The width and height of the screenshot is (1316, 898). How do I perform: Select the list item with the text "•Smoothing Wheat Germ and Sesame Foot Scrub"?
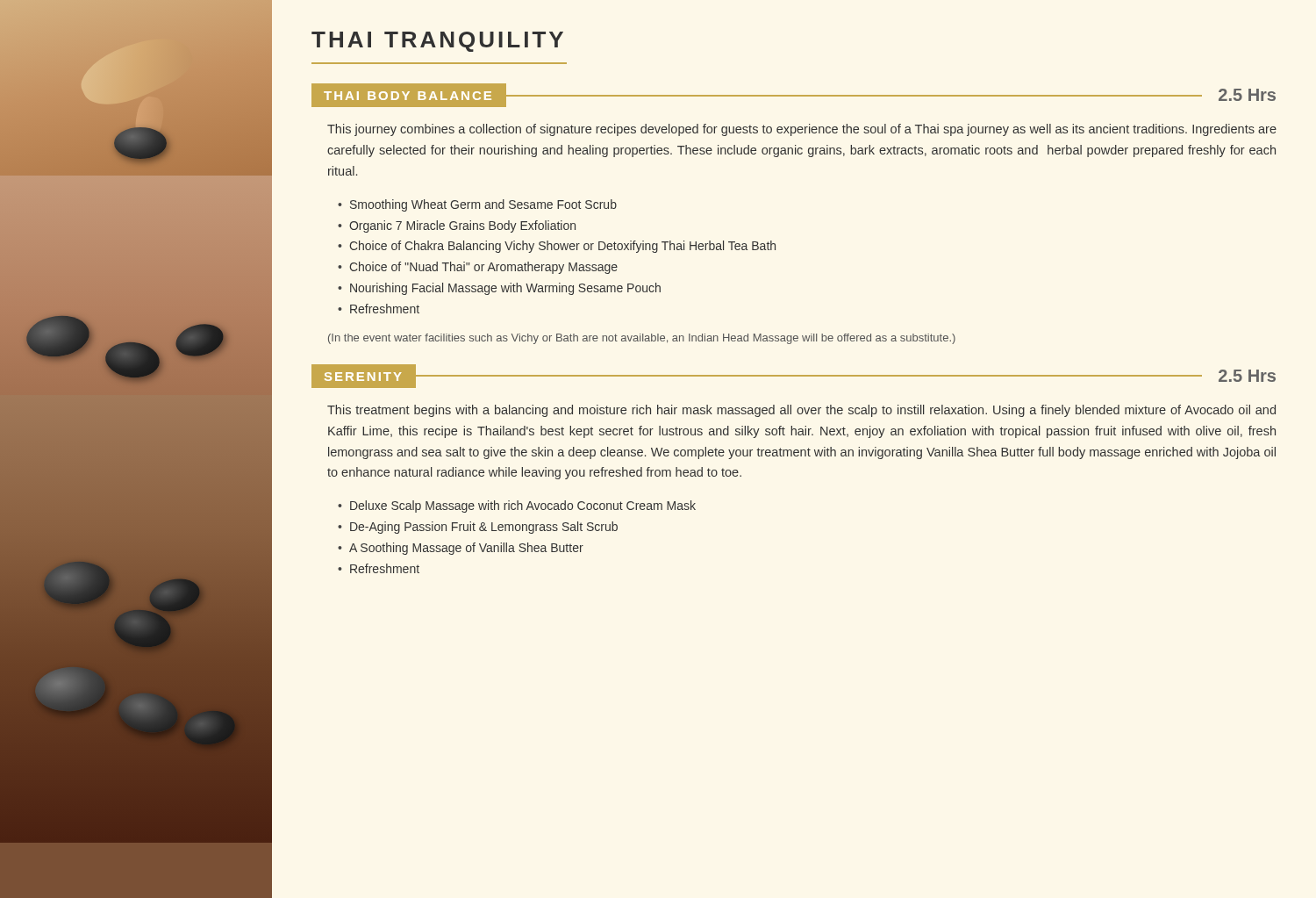pyautogui.click(x=477, y=205)
